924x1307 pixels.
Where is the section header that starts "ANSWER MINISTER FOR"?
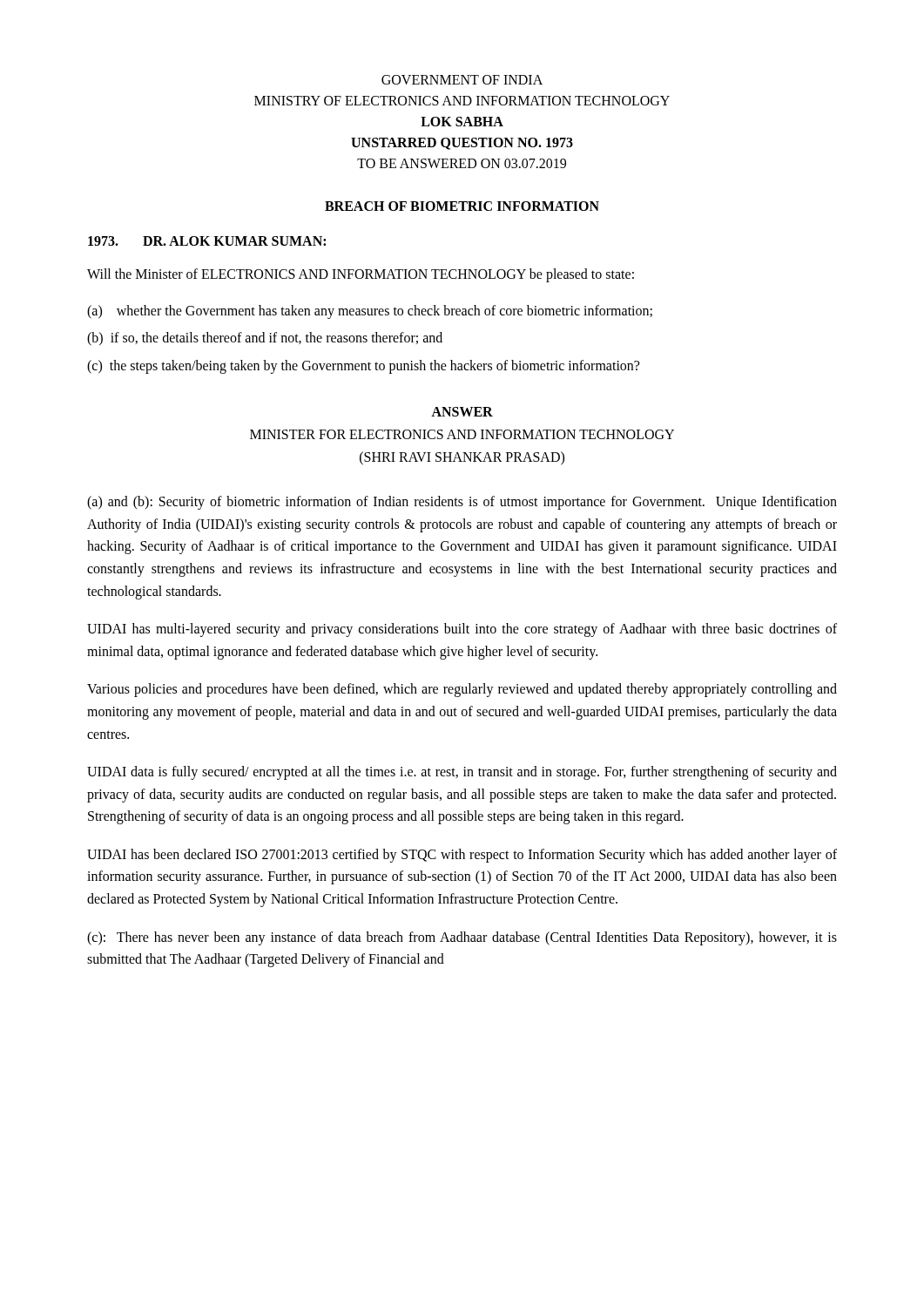(x=462, y=435)
